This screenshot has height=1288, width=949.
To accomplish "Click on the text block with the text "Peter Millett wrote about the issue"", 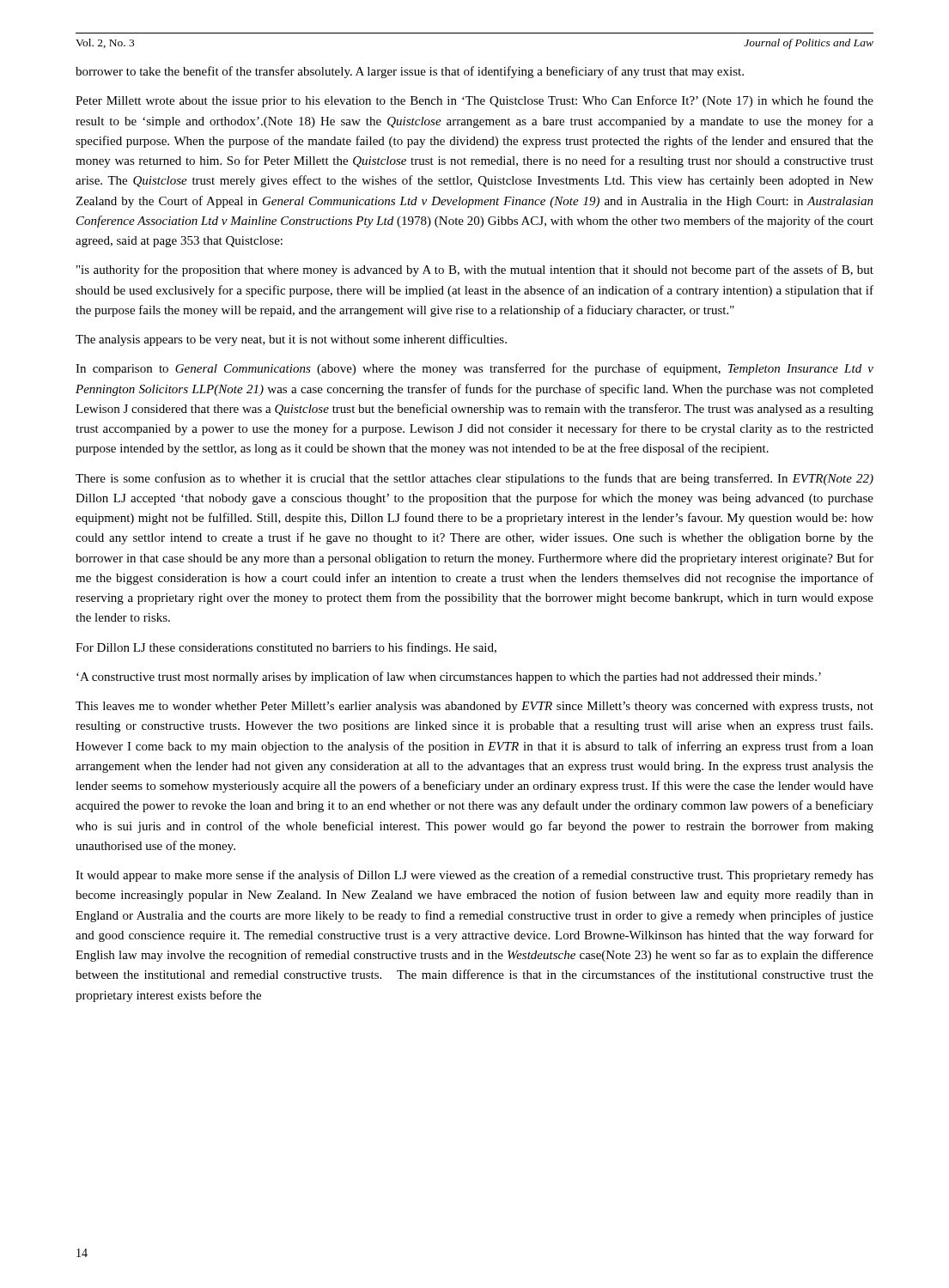I will [474, 171].
